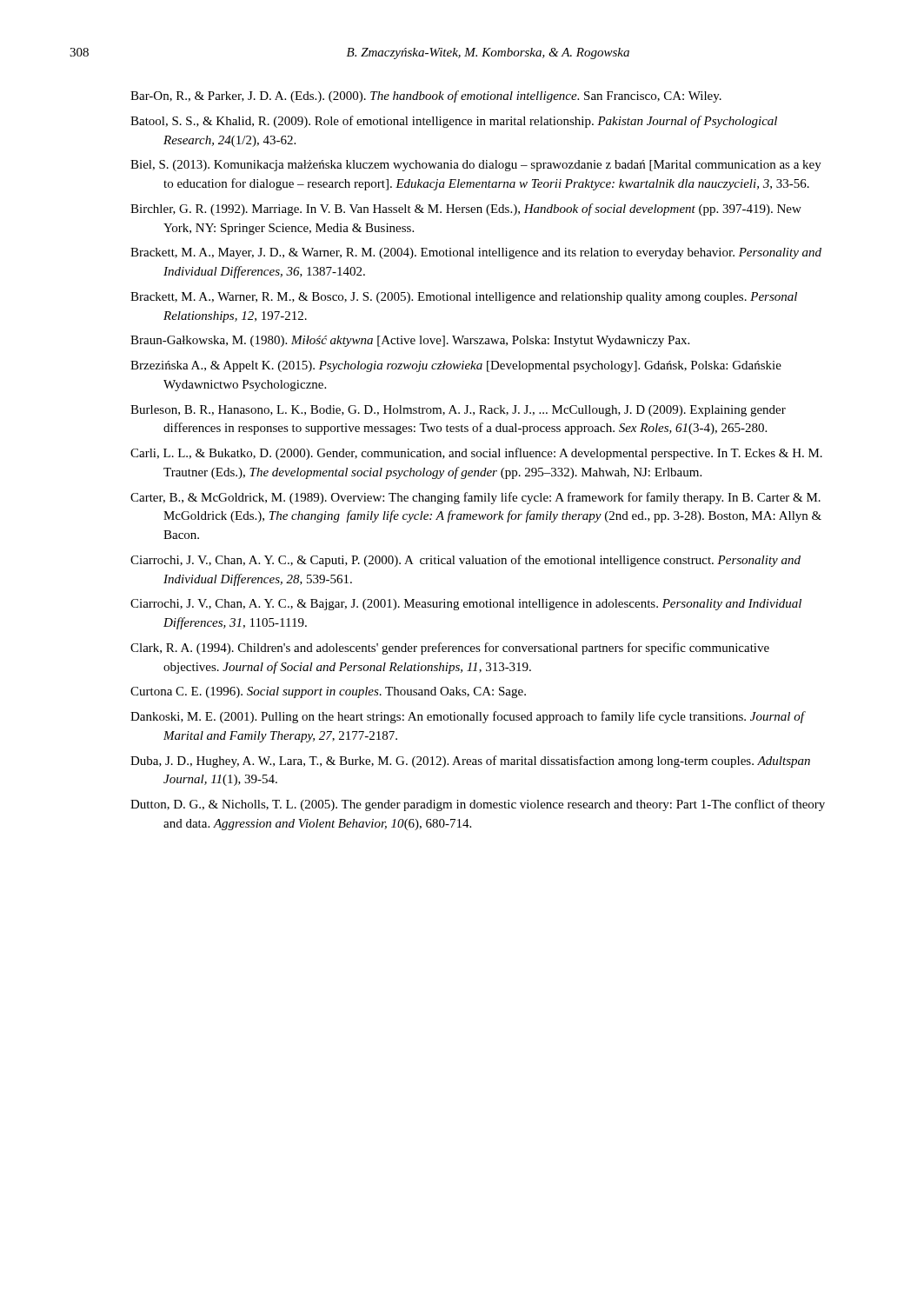Navigate to the text block starting "Carli, L. L.,"
This screenshot has height=1304, width=924.
477,462
